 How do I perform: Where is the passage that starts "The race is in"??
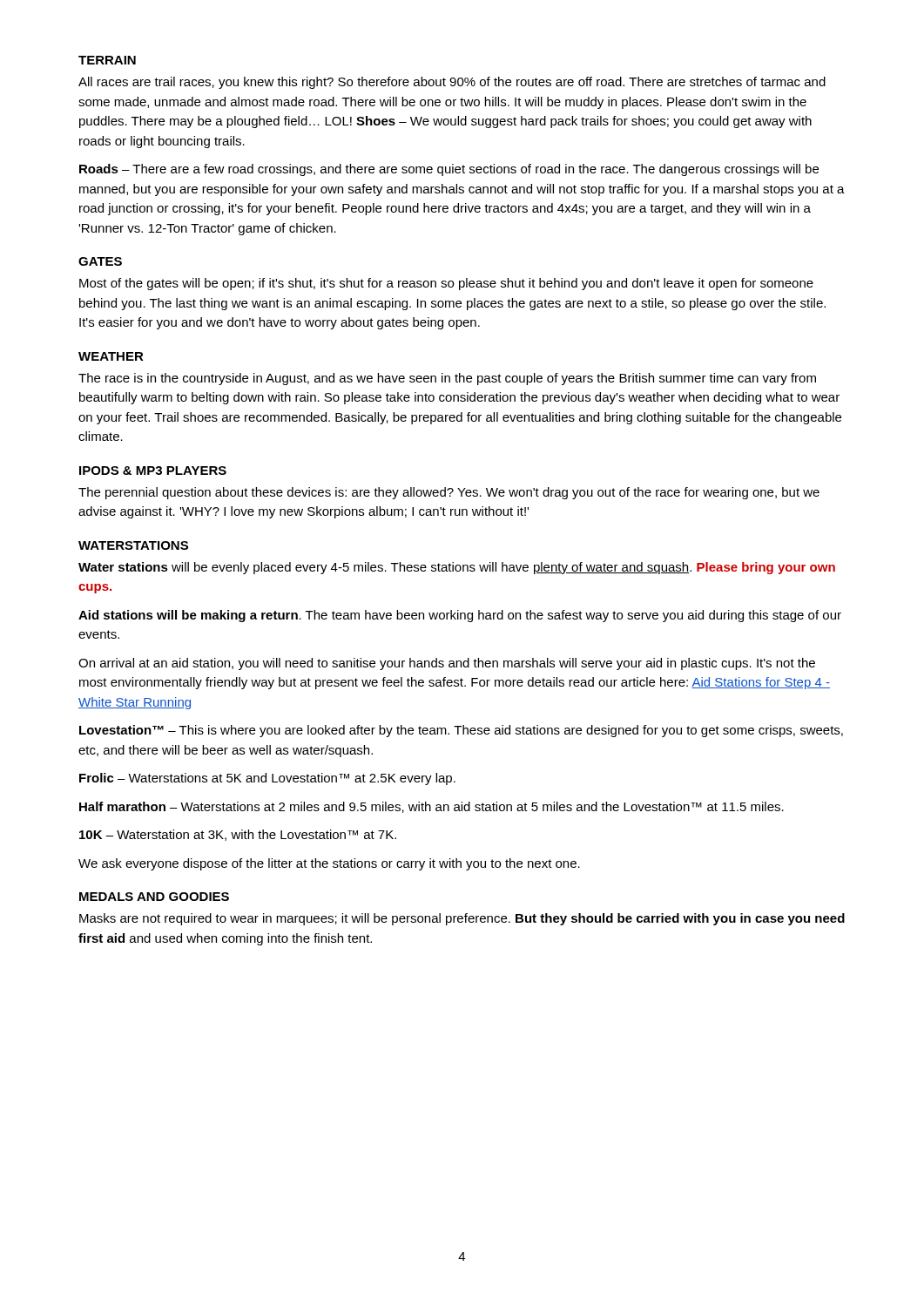click(460, 407)
